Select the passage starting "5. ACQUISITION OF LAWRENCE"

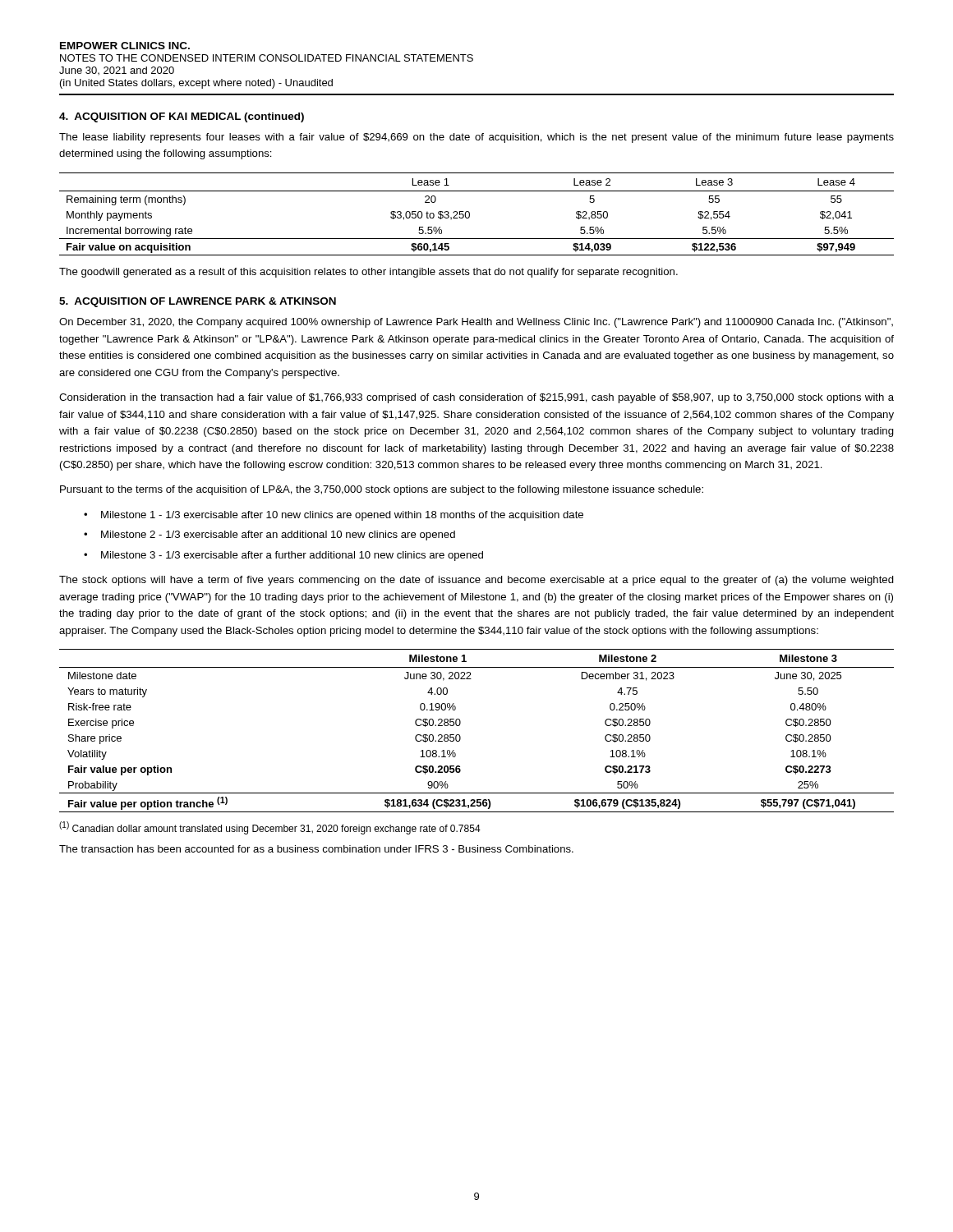click(198, 301)
